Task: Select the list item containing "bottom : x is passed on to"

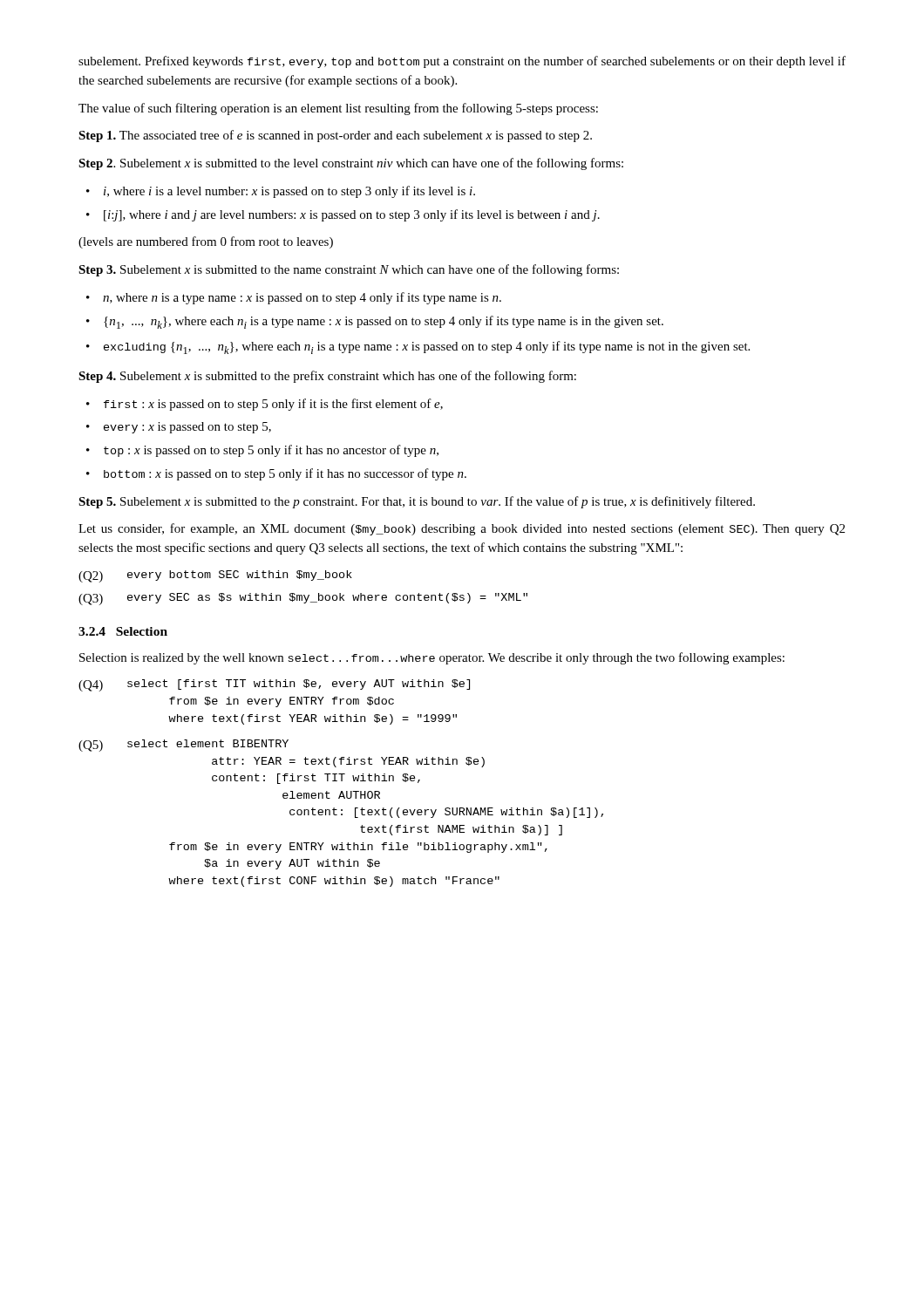Action: point(285,474)
